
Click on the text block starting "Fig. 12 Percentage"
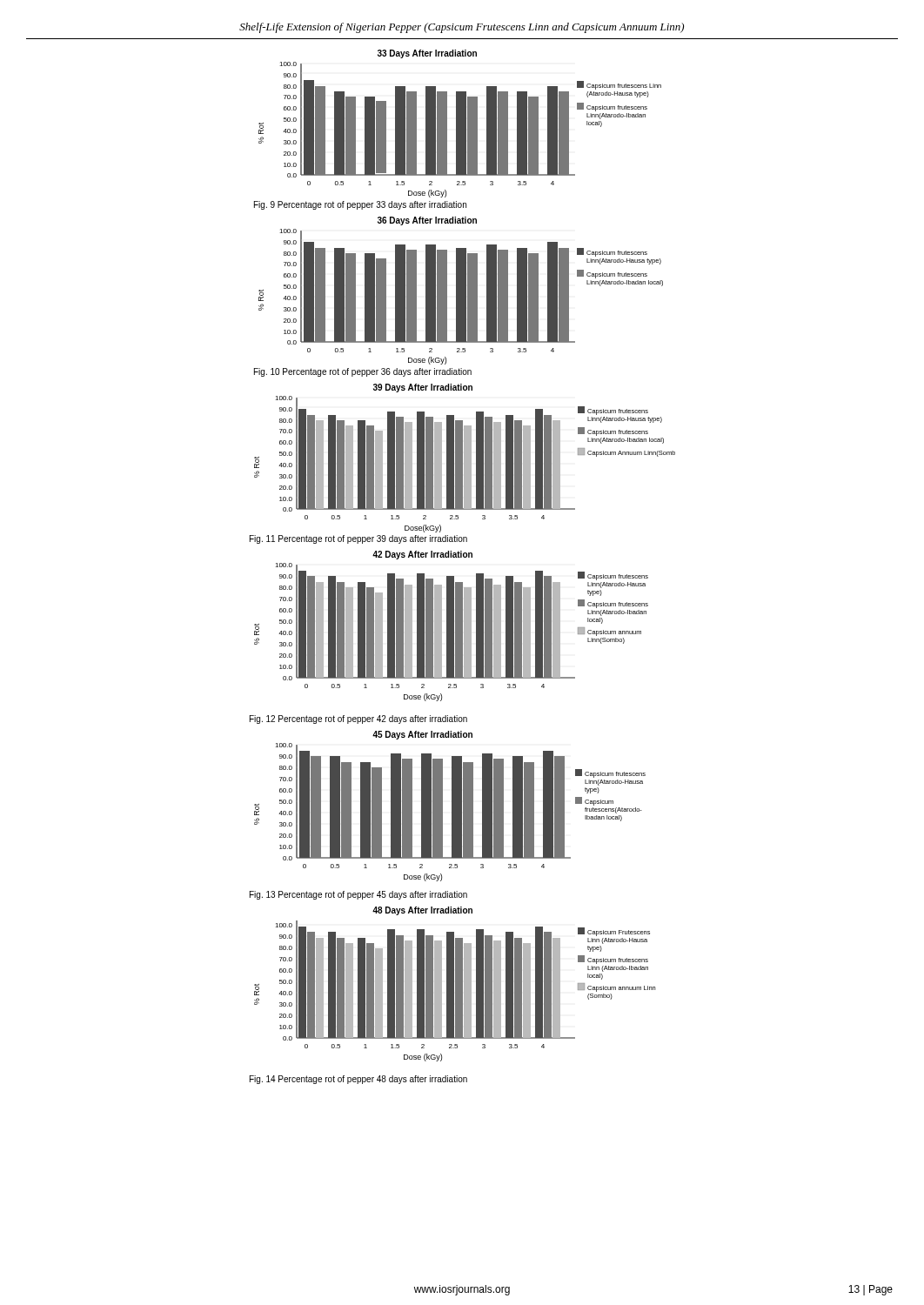(x=358, y=719)
